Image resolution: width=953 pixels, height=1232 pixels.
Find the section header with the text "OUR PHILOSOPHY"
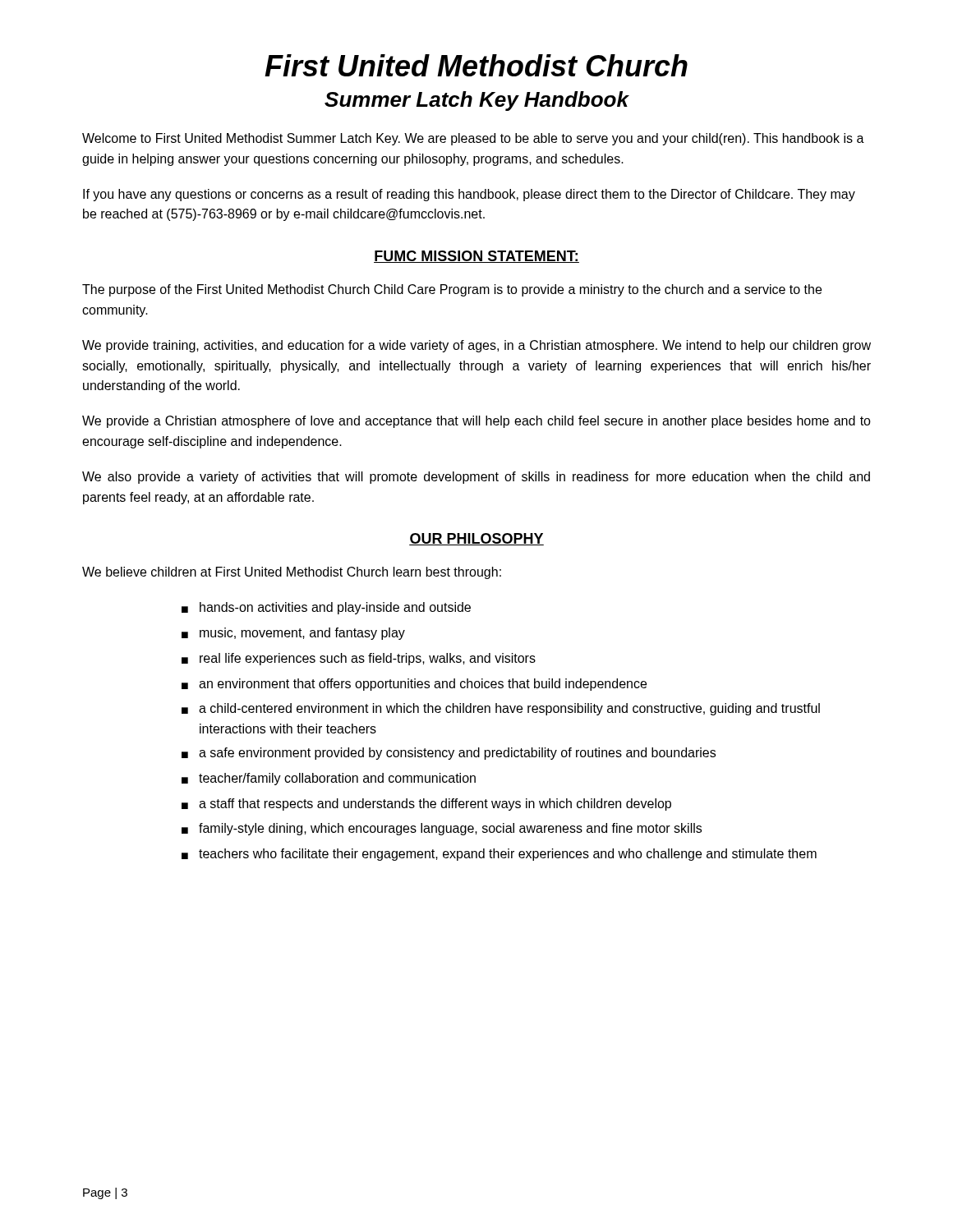[x=476, y=539]
